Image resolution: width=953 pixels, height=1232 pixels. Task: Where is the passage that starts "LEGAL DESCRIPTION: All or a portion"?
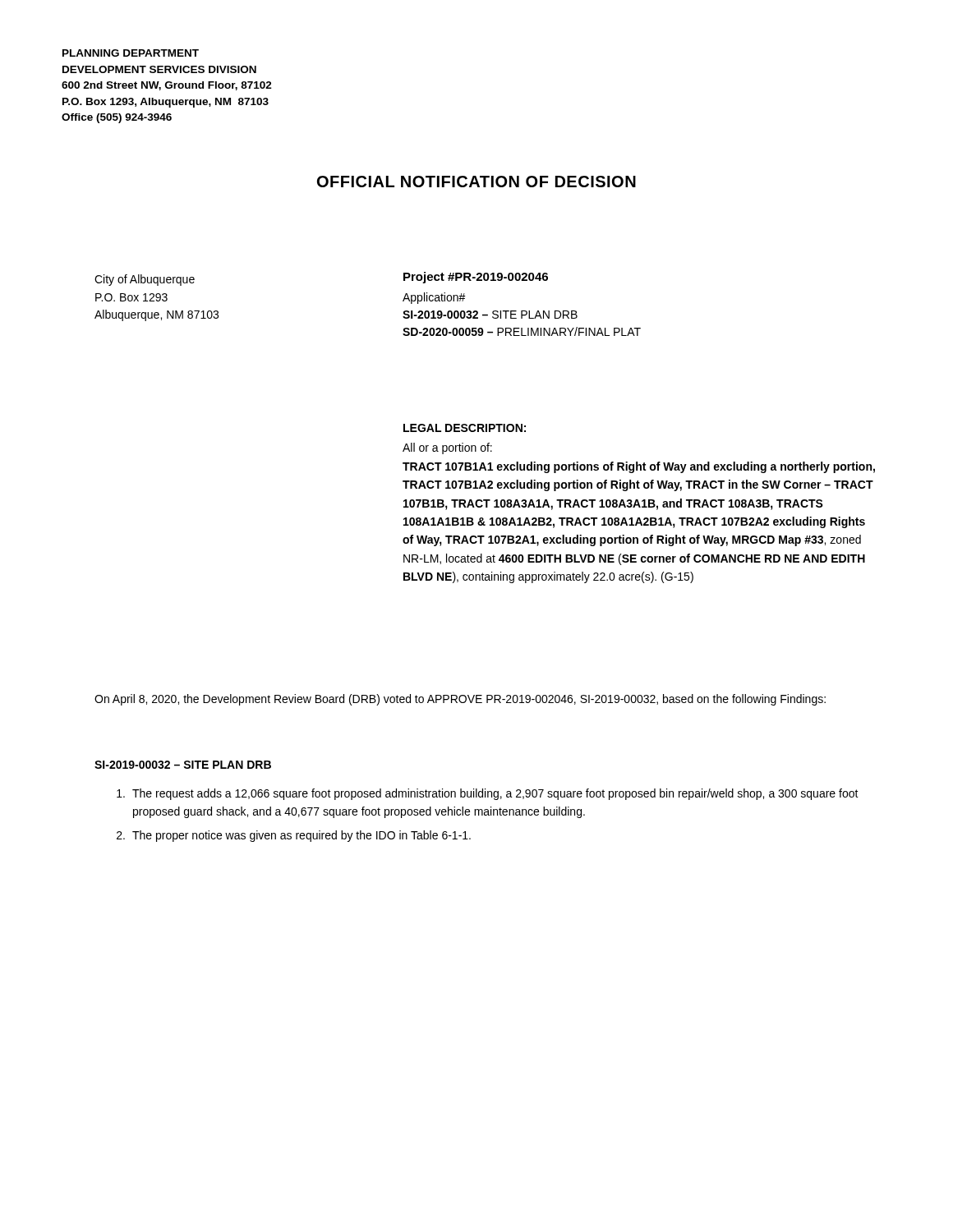click(x=641, y=502)
